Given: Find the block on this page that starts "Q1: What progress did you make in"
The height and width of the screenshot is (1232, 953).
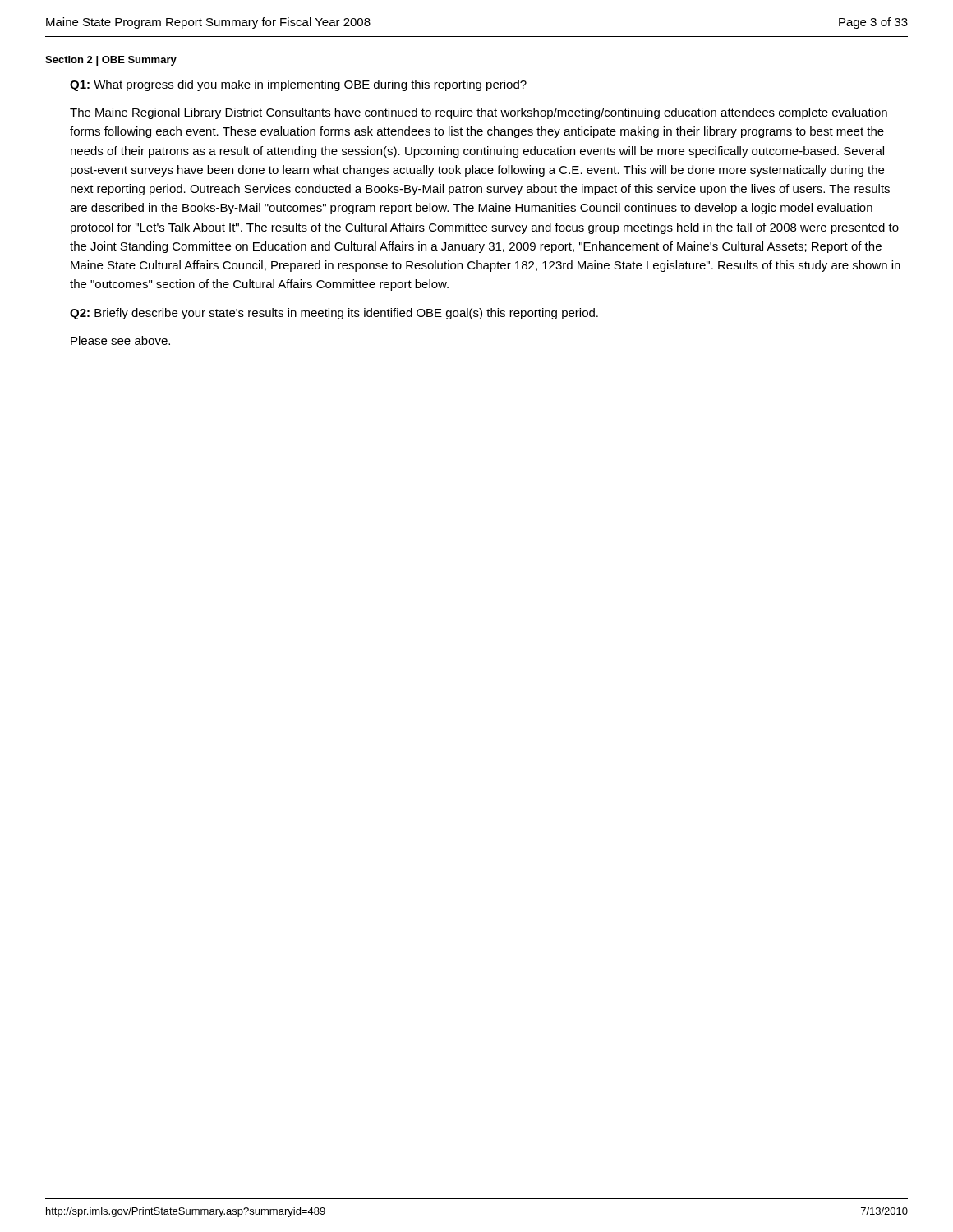Looking at the screenshot, I should [298, 84].
